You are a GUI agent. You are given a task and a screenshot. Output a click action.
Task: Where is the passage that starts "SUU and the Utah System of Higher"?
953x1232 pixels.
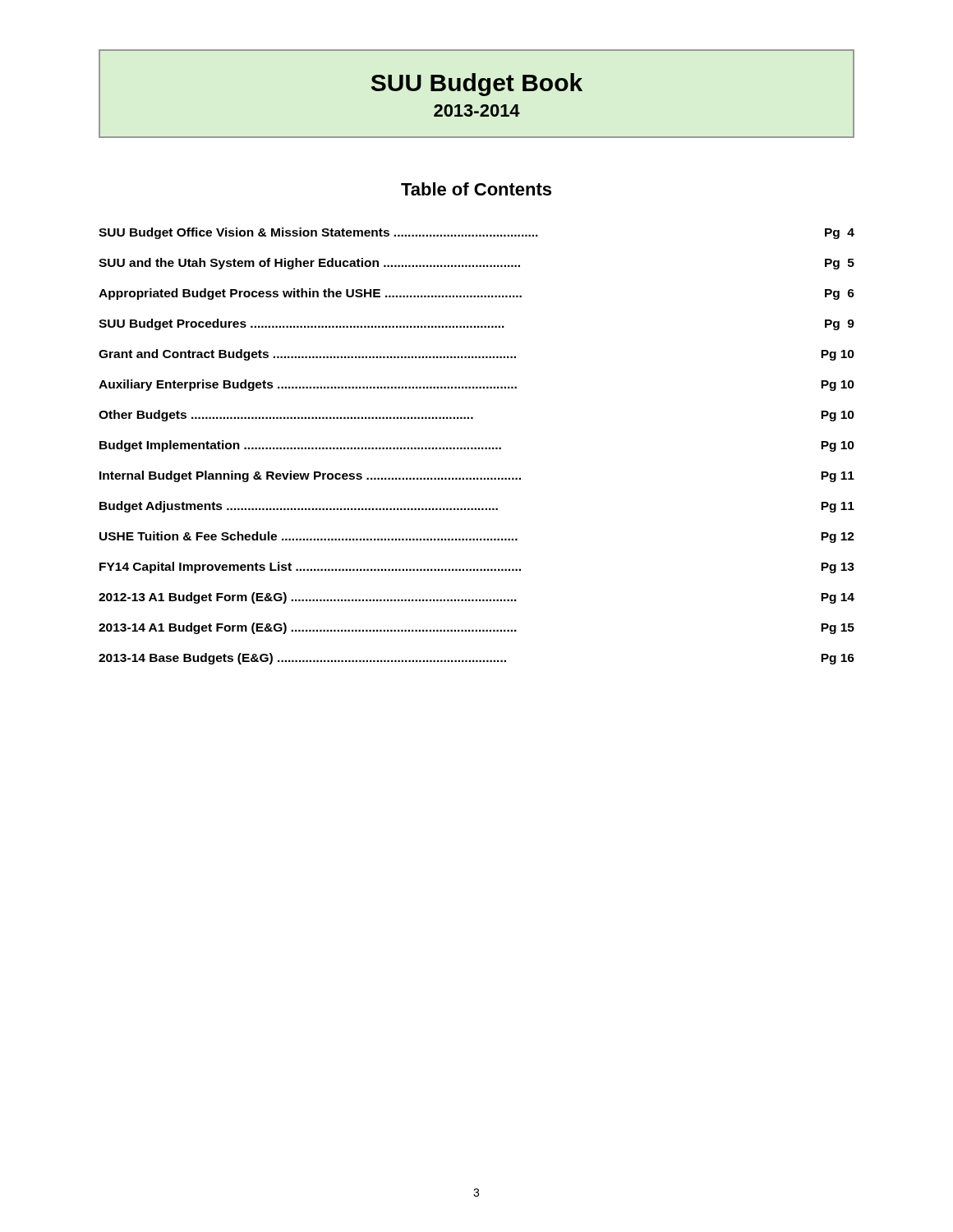pyautogui.click(x=476, y=263)
